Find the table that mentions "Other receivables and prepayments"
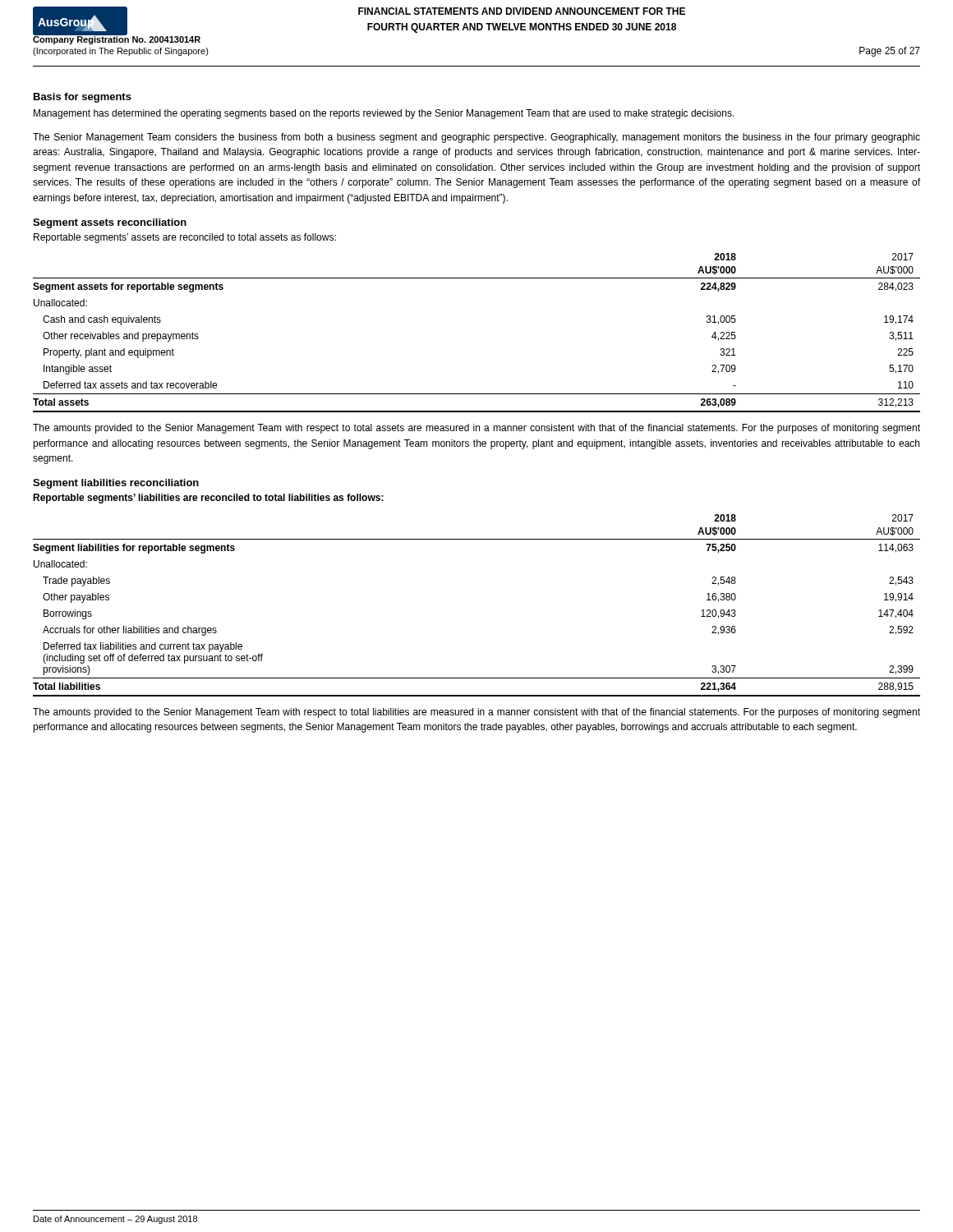Screen dimensions: 1232x953 coord(476,331)
